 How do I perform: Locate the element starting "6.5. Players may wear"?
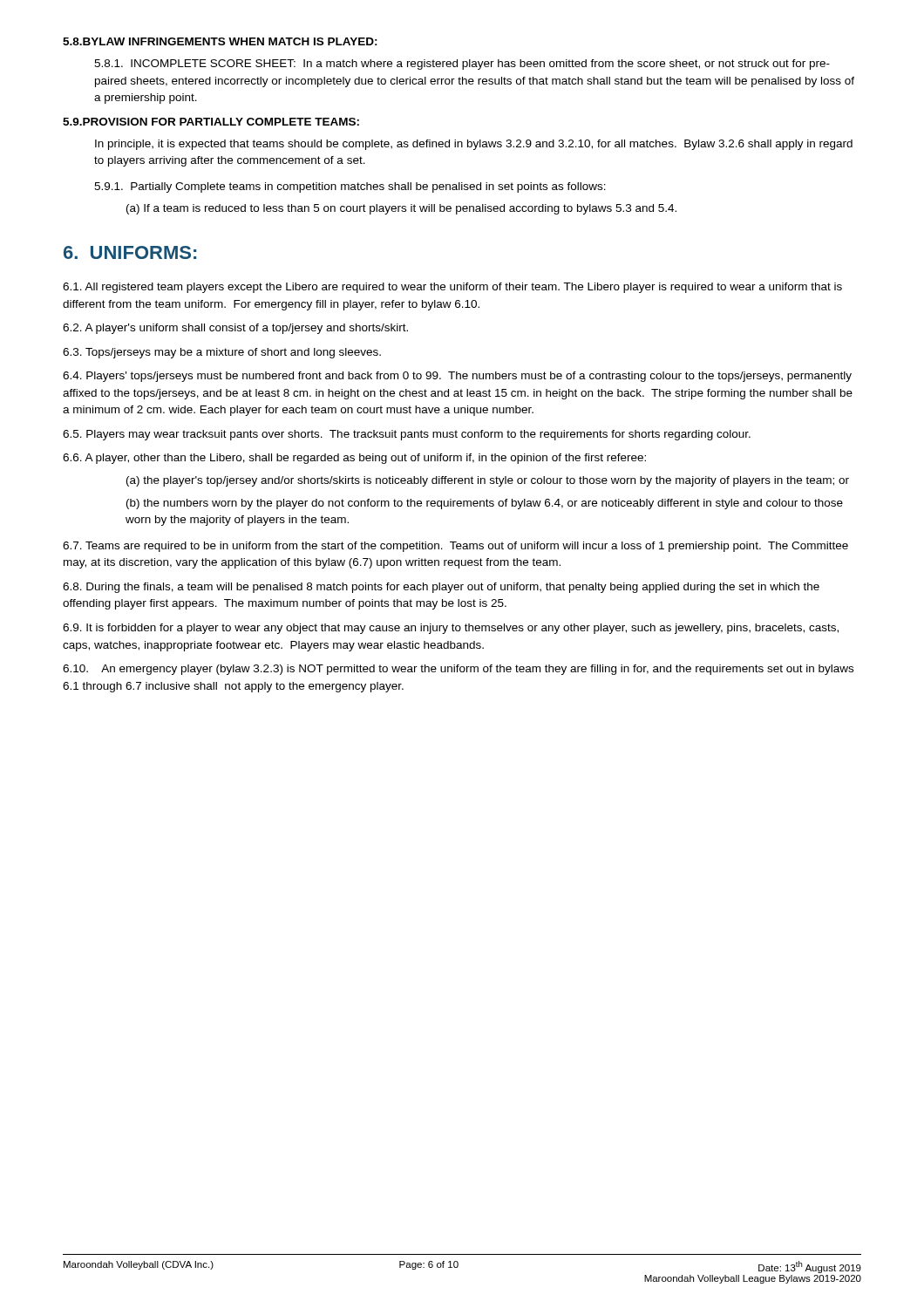click(407, 434)
